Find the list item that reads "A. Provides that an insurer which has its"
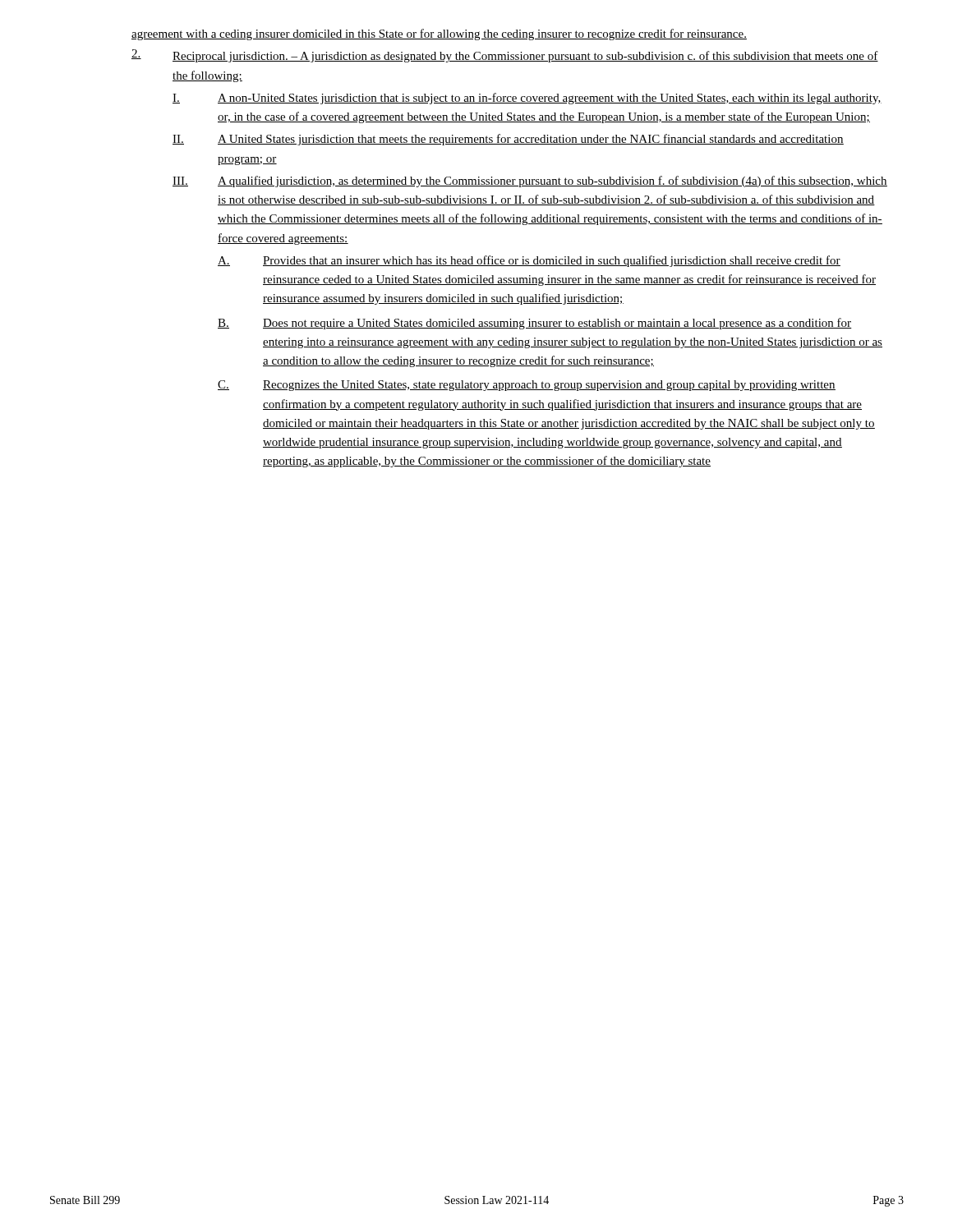Image resolution: width=953 pixels, height=1232 pixels. click(x=552, y=280)
